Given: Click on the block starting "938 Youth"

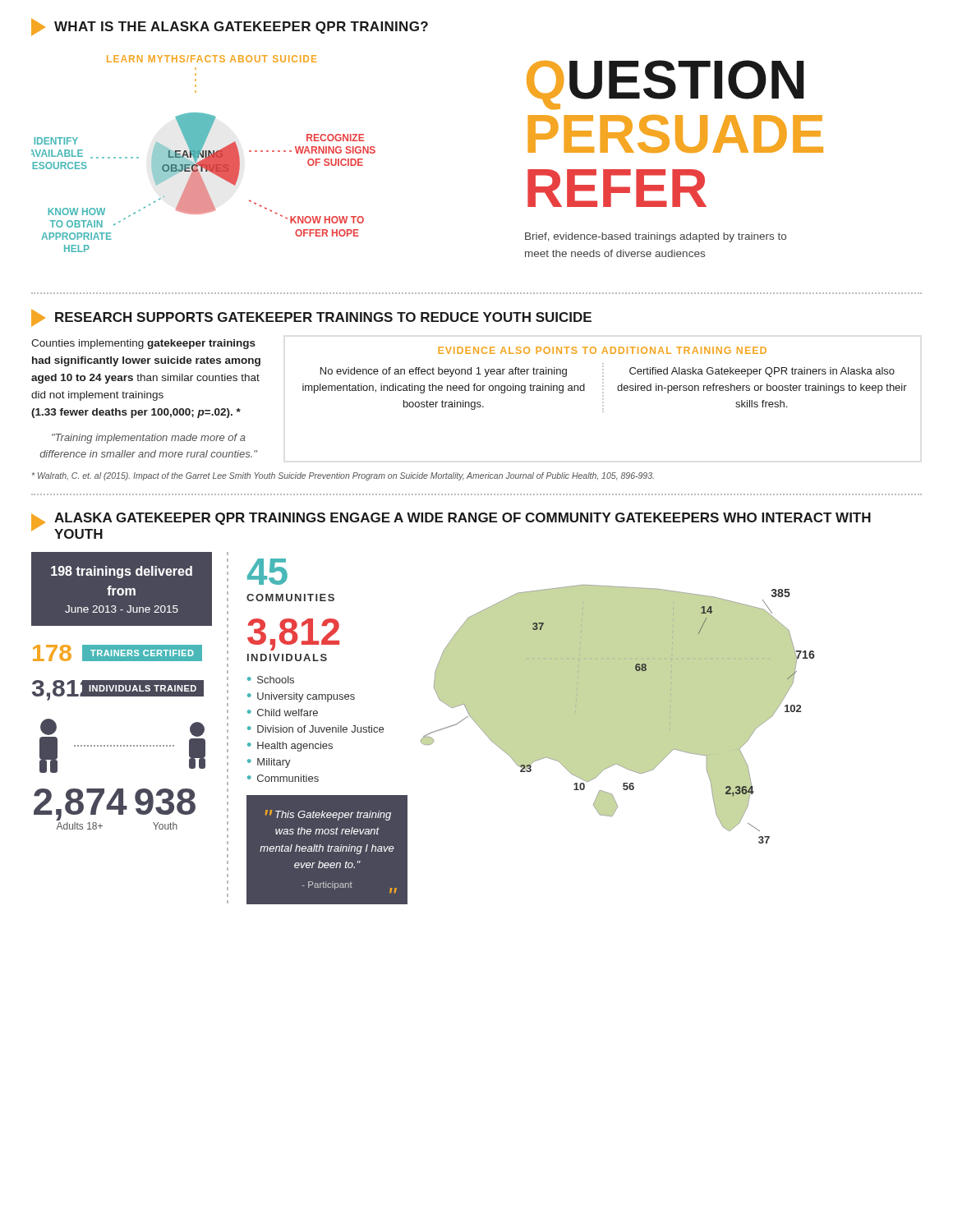Looking at the screenshot, I should [165, 807].
